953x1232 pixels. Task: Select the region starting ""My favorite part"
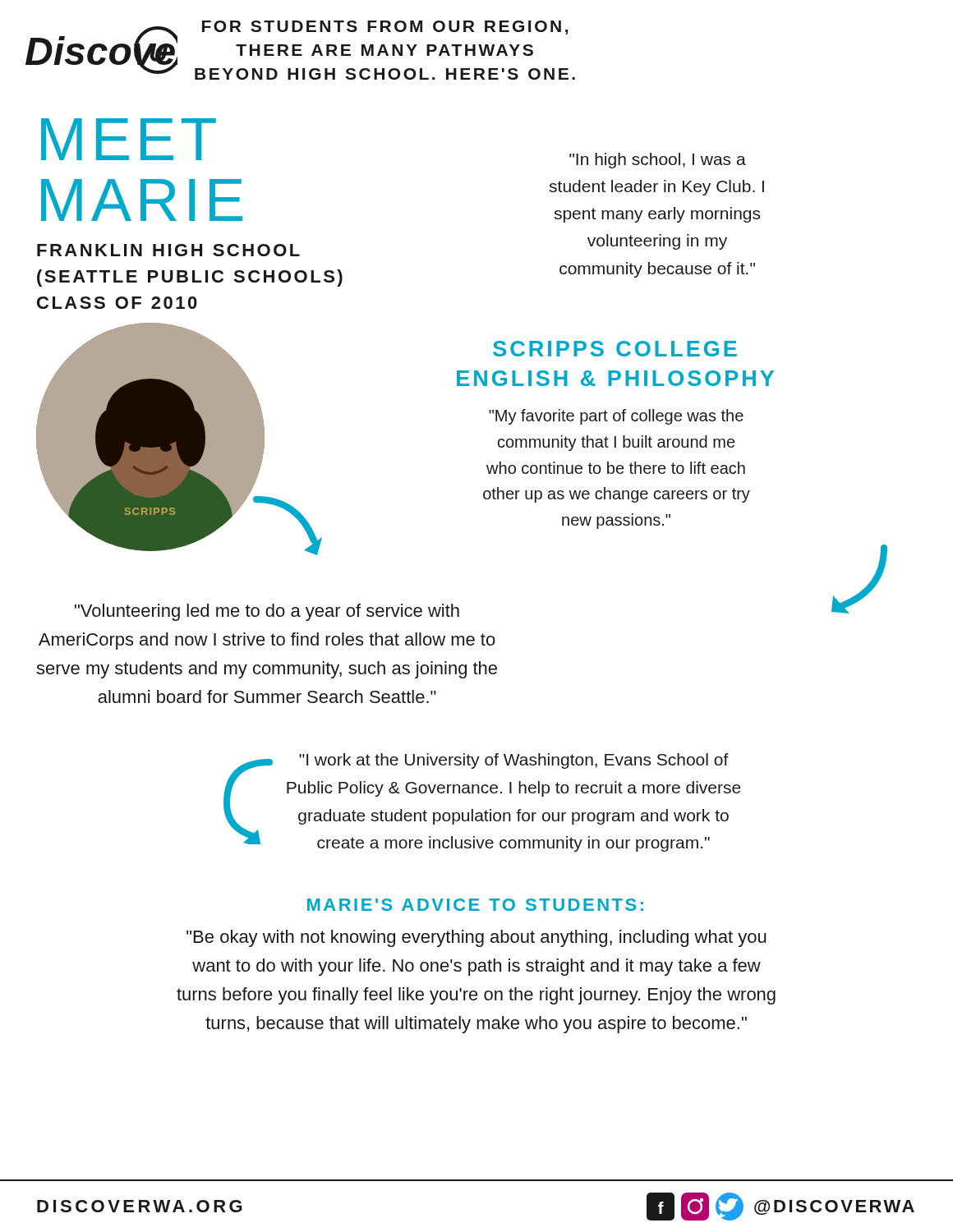pos(616,468)
